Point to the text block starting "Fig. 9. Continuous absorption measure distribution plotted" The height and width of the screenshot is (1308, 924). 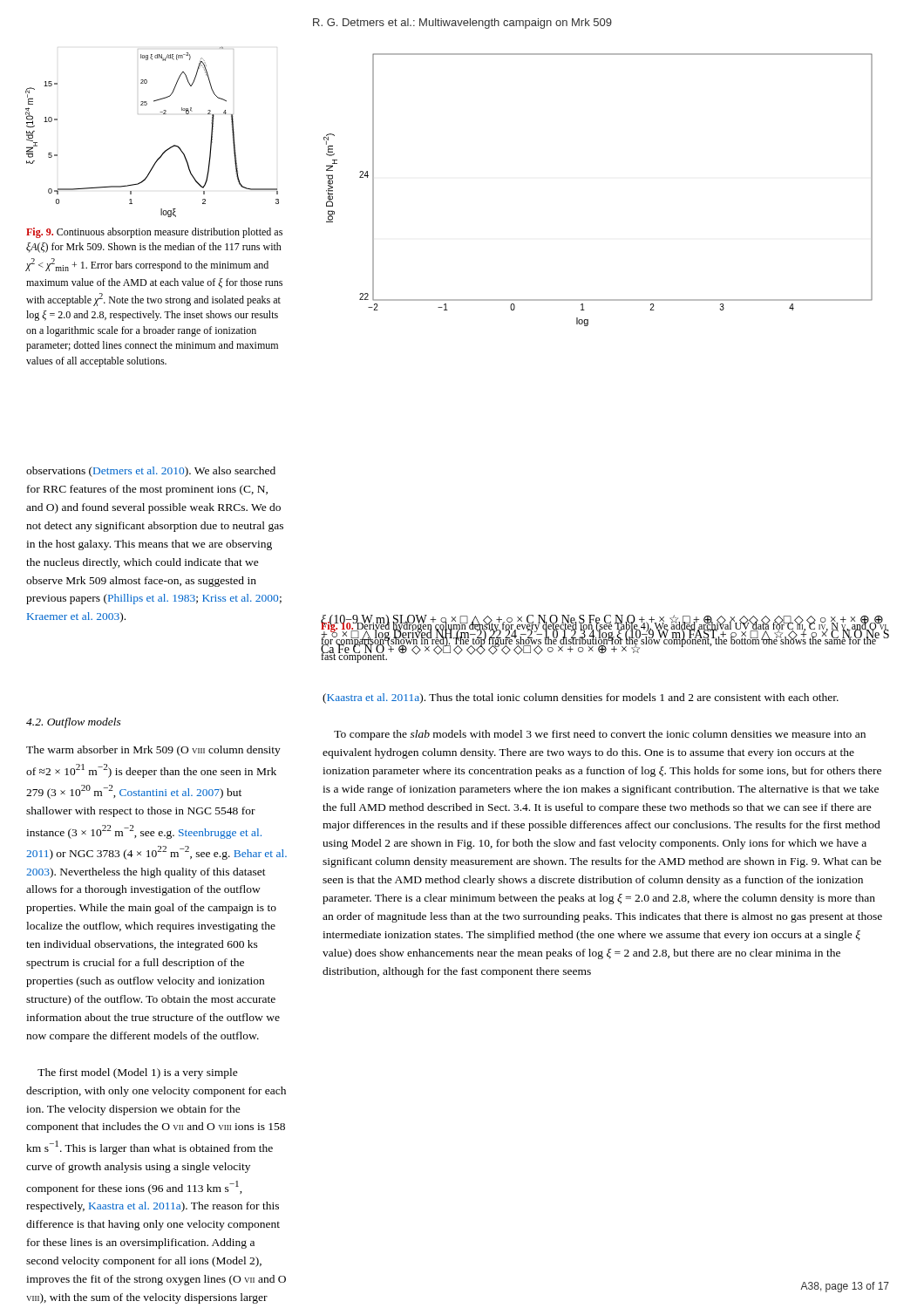154,296
